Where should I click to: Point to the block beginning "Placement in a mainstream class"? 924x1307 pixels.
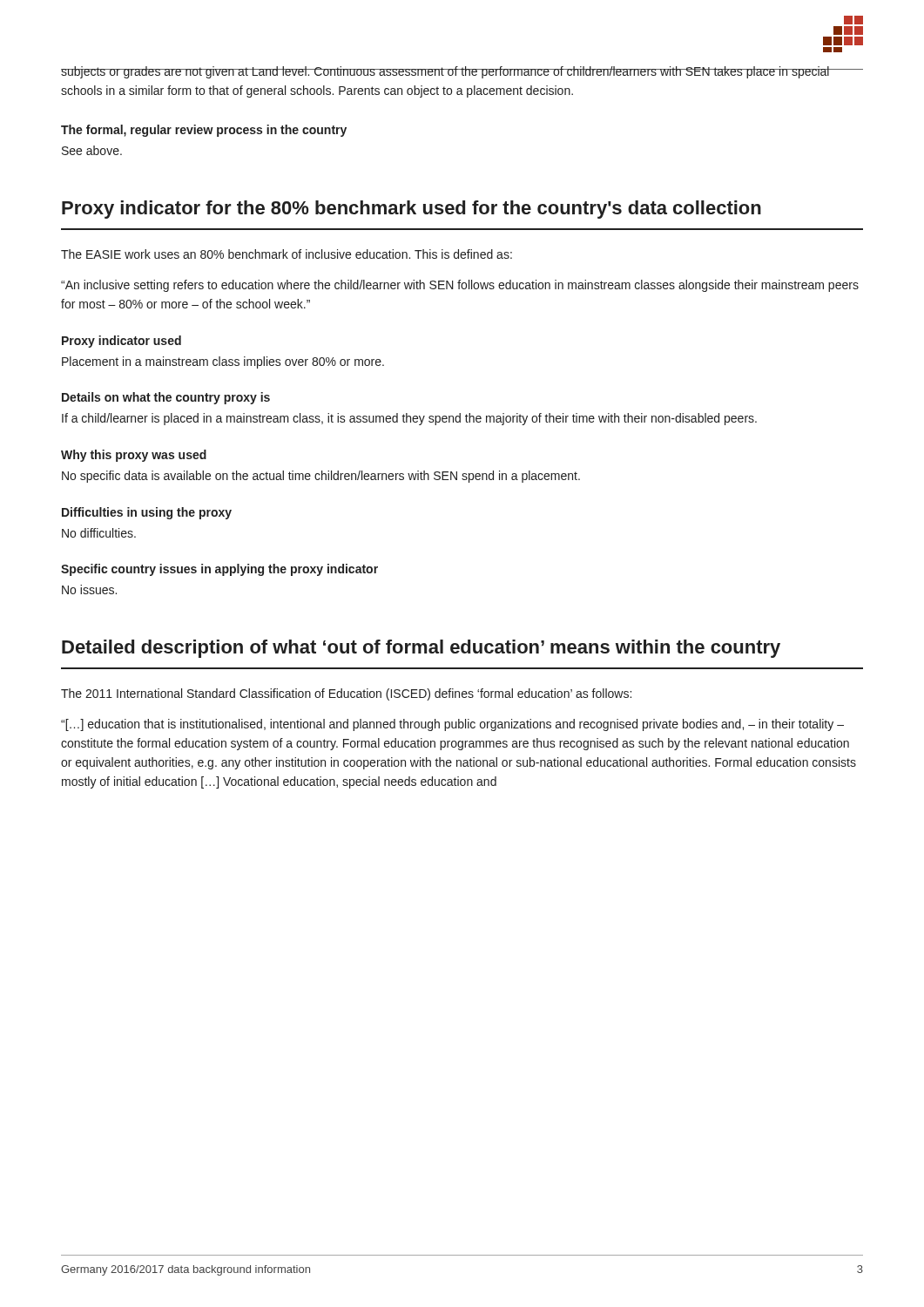pos(223,361)
